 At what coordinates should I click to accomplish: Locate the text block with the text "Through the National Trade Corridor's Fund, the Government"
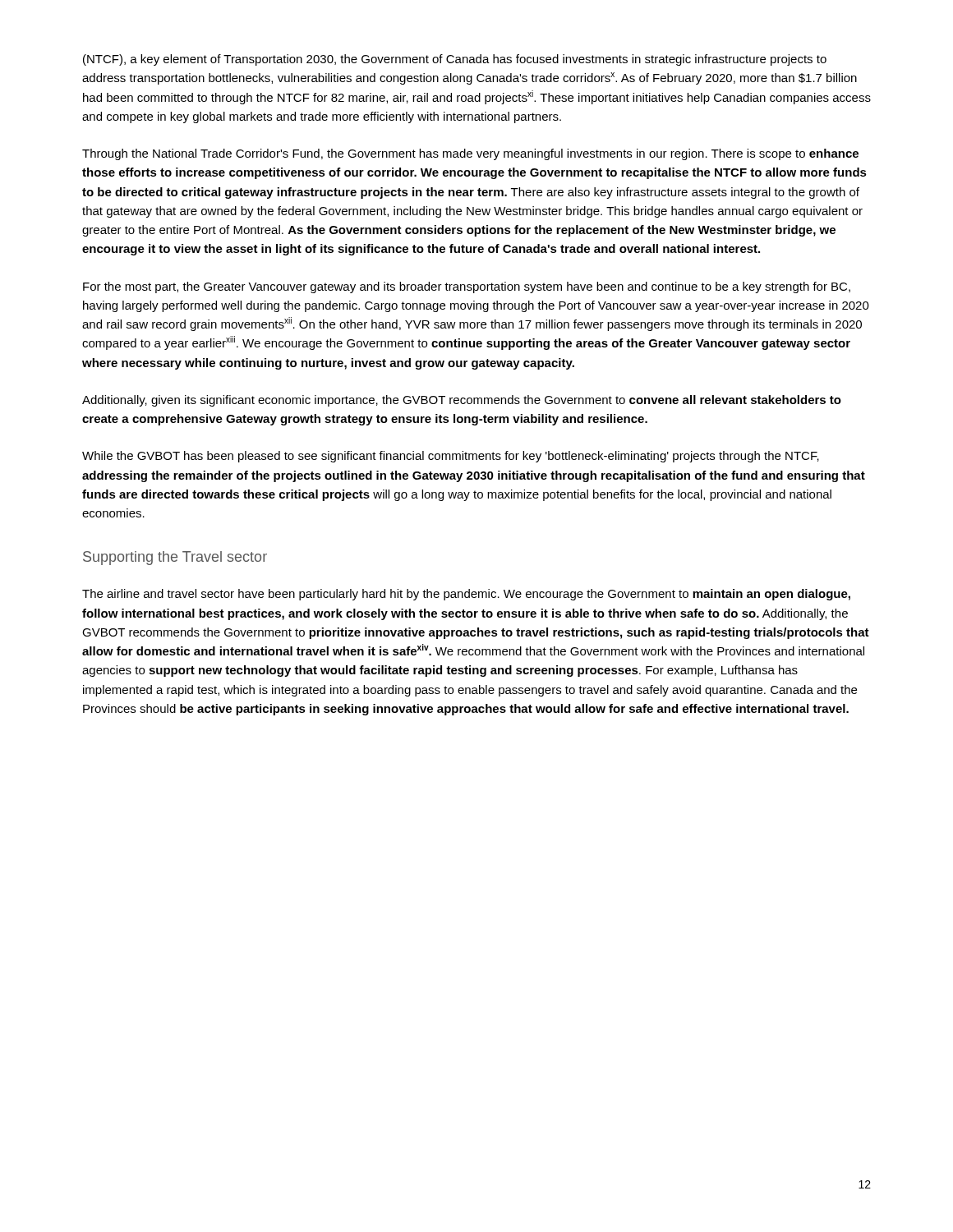pyautogui.click(x=474, y=201)
